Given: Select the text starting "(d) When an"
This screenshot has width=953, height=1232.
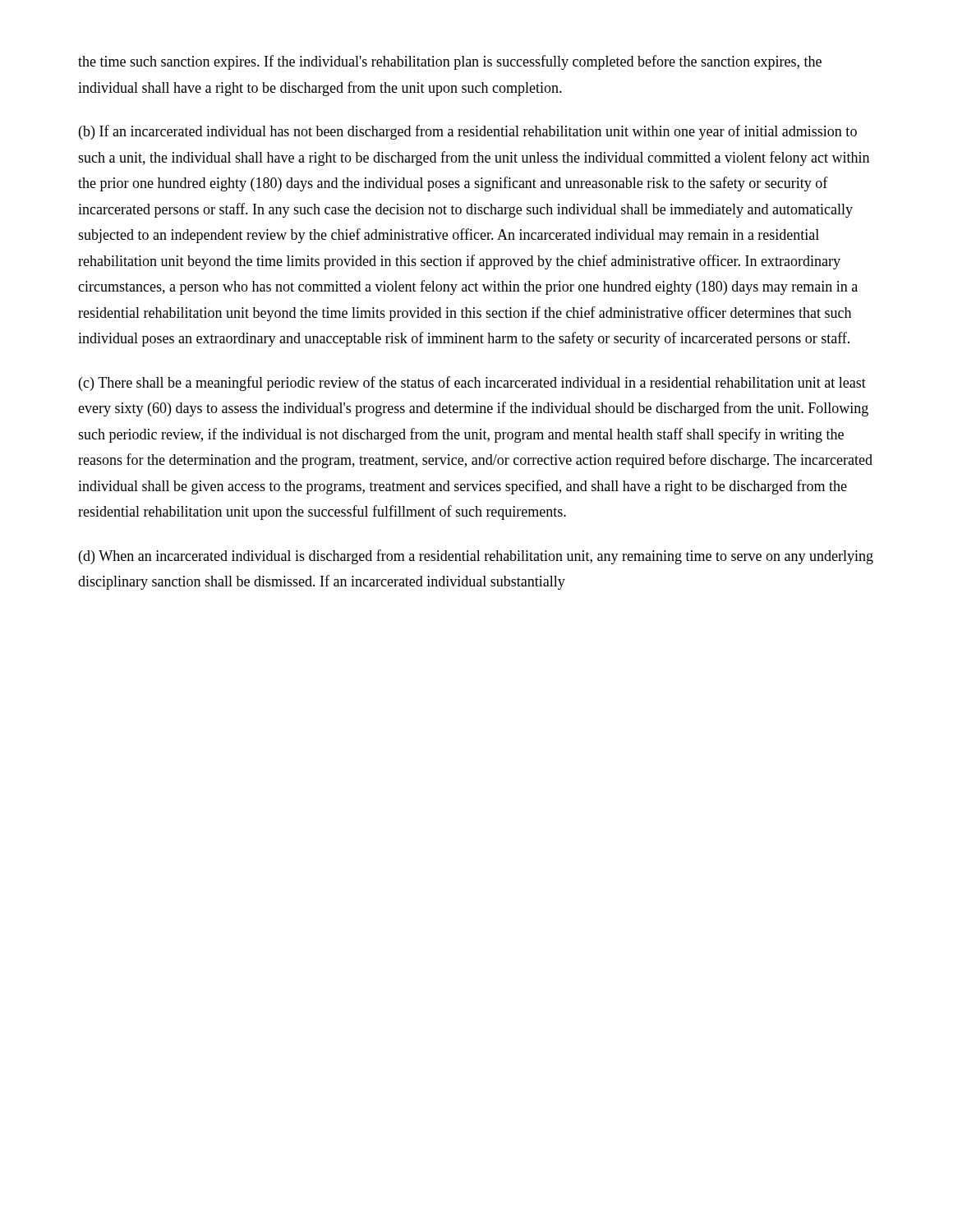Looking at the screenshot, I should (x=476, y=569).
